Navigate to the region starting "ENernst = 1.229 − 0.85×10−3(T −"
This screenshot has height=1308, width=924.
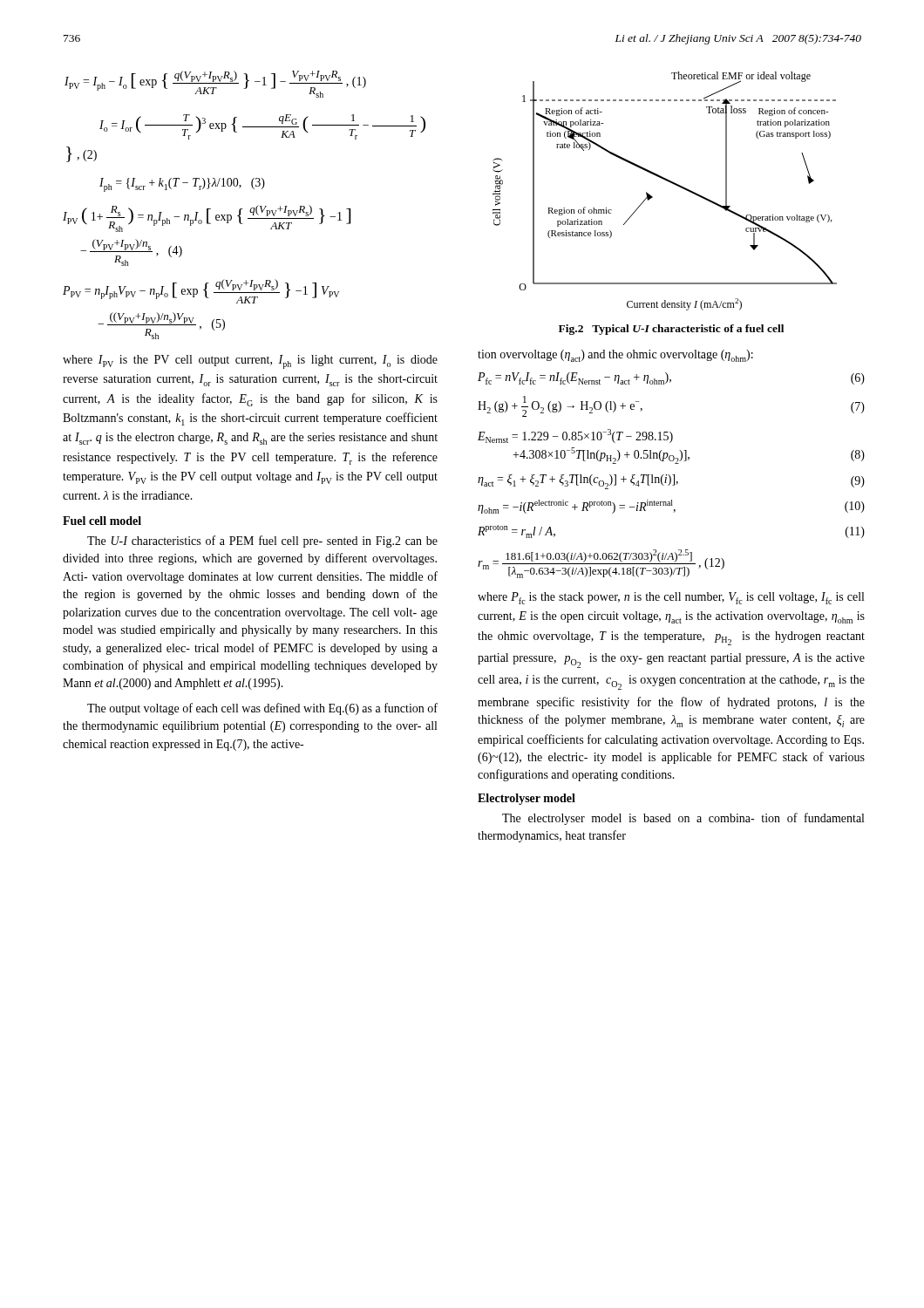coord(671,447)
